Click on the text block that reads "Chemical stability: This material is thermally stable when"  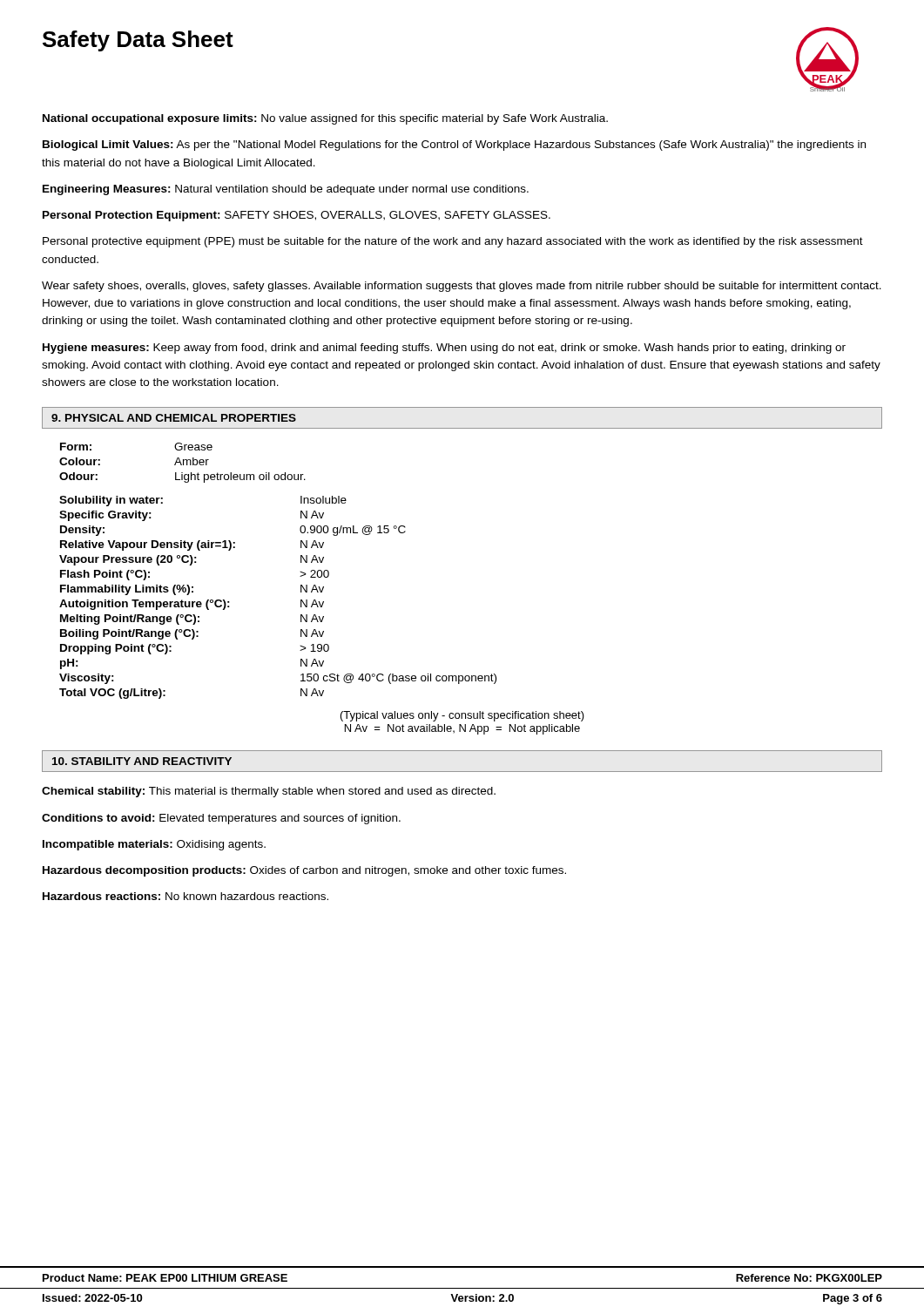click(462, 791)
